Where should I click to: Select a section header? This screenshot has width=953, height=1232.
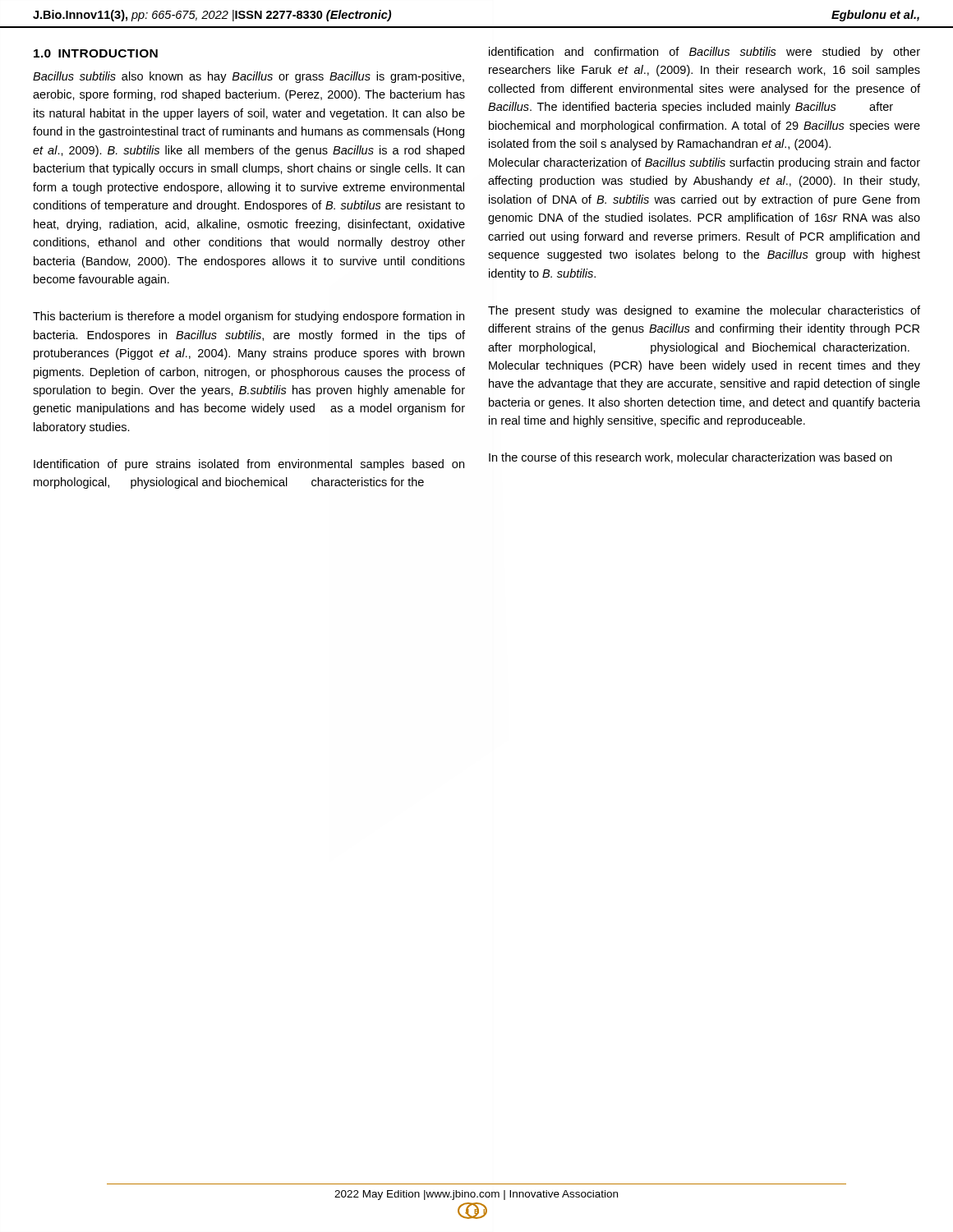tap(96, 53)
